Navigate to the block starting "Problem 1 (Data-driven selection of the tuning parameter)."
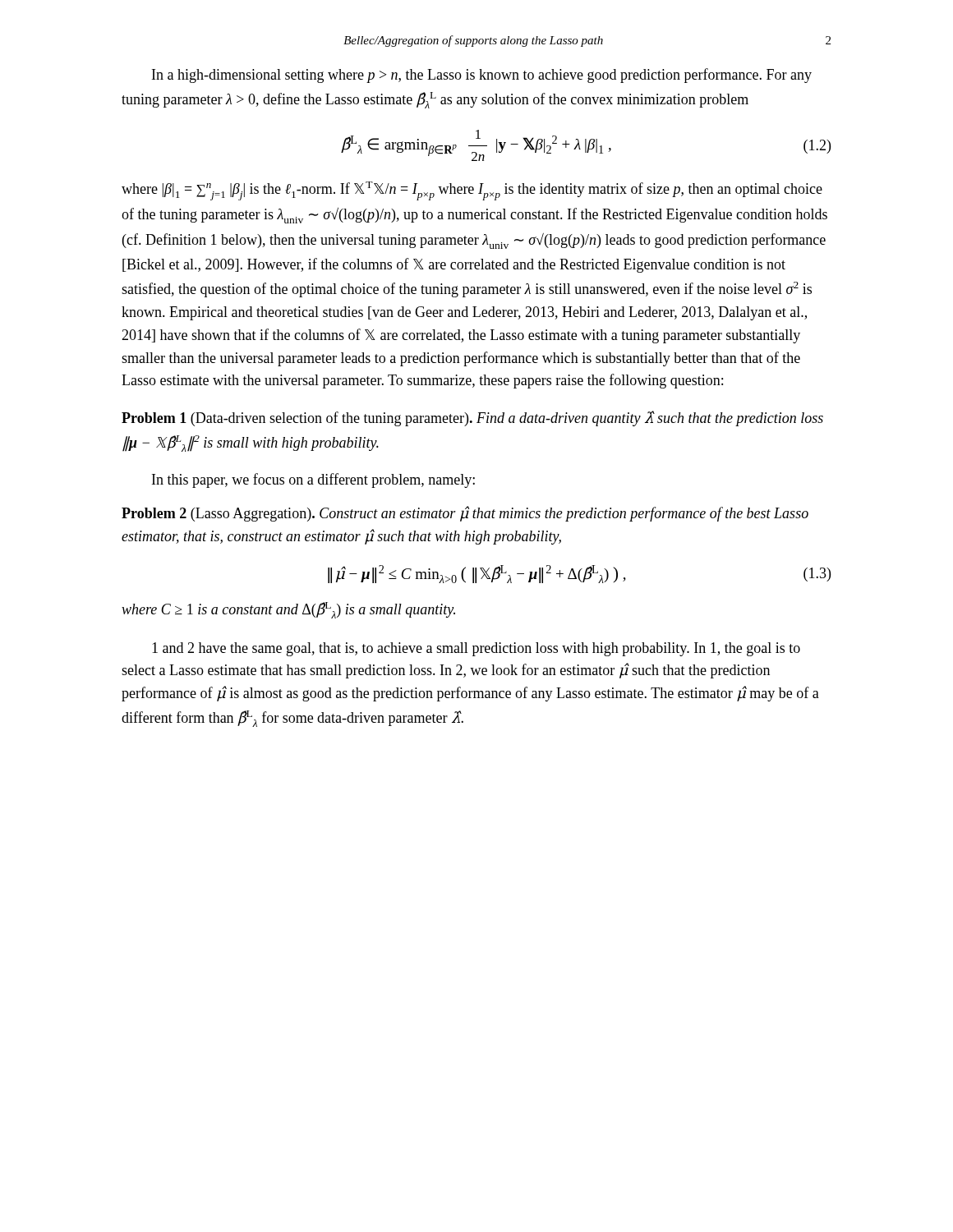The height and width of the screenshot is (1232, 953). pyautogui.click(x=476, y=432)
